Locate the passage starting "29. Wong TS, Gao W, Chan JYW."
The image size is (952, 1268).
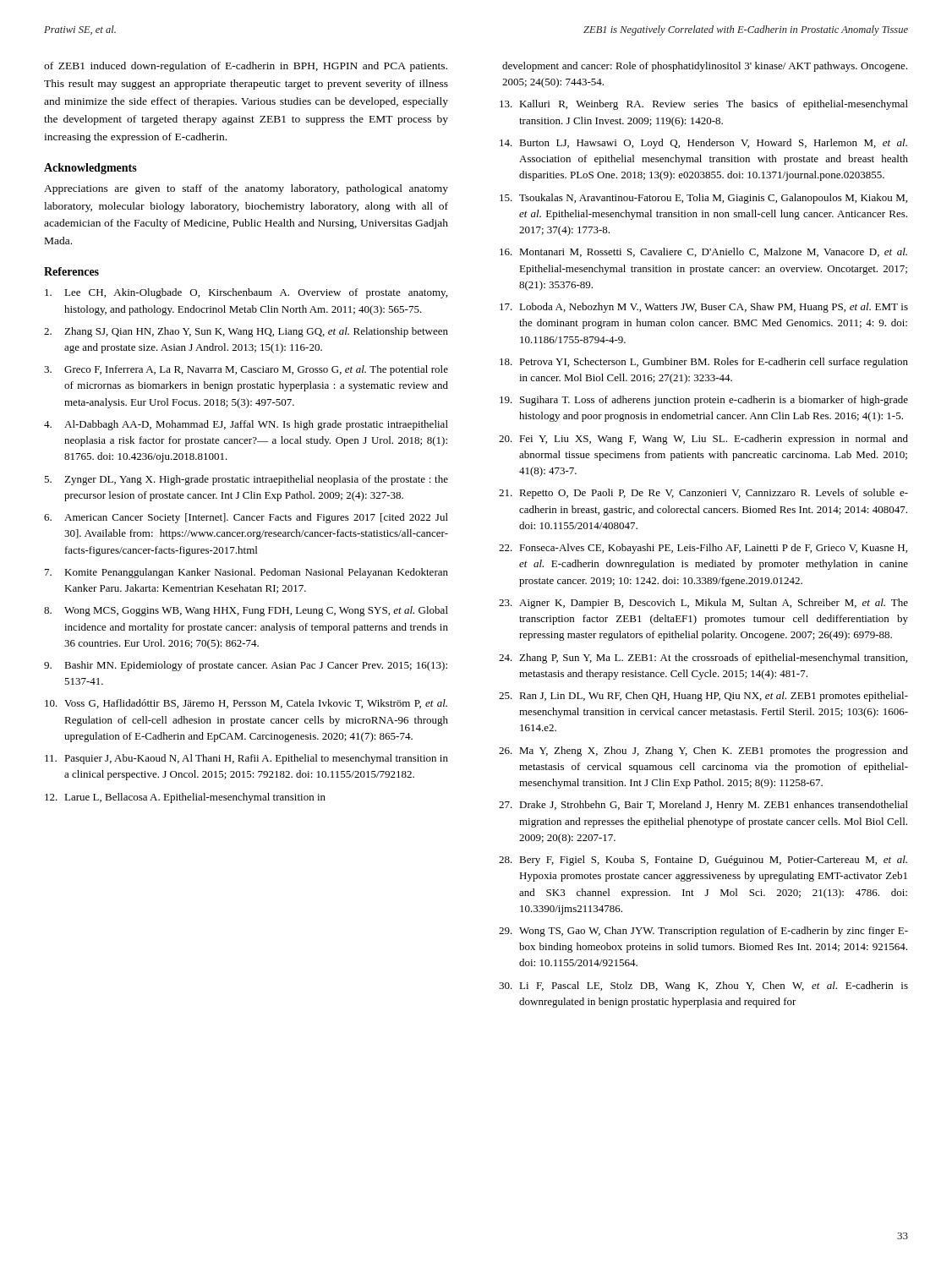(x=703, y=947)
